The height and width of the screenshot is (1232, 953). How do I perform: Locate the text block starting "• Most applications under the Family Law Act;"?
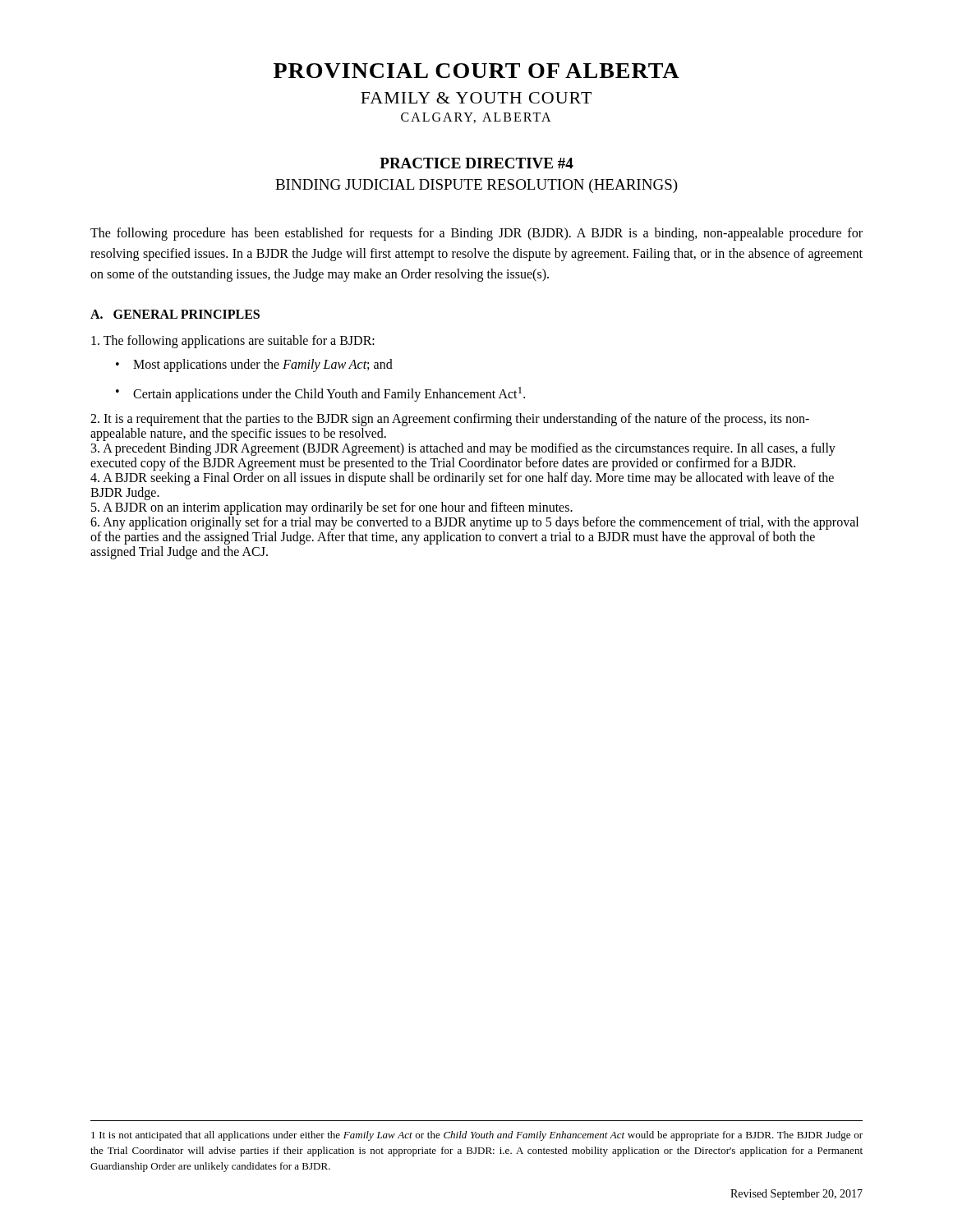tap(254, 365)
